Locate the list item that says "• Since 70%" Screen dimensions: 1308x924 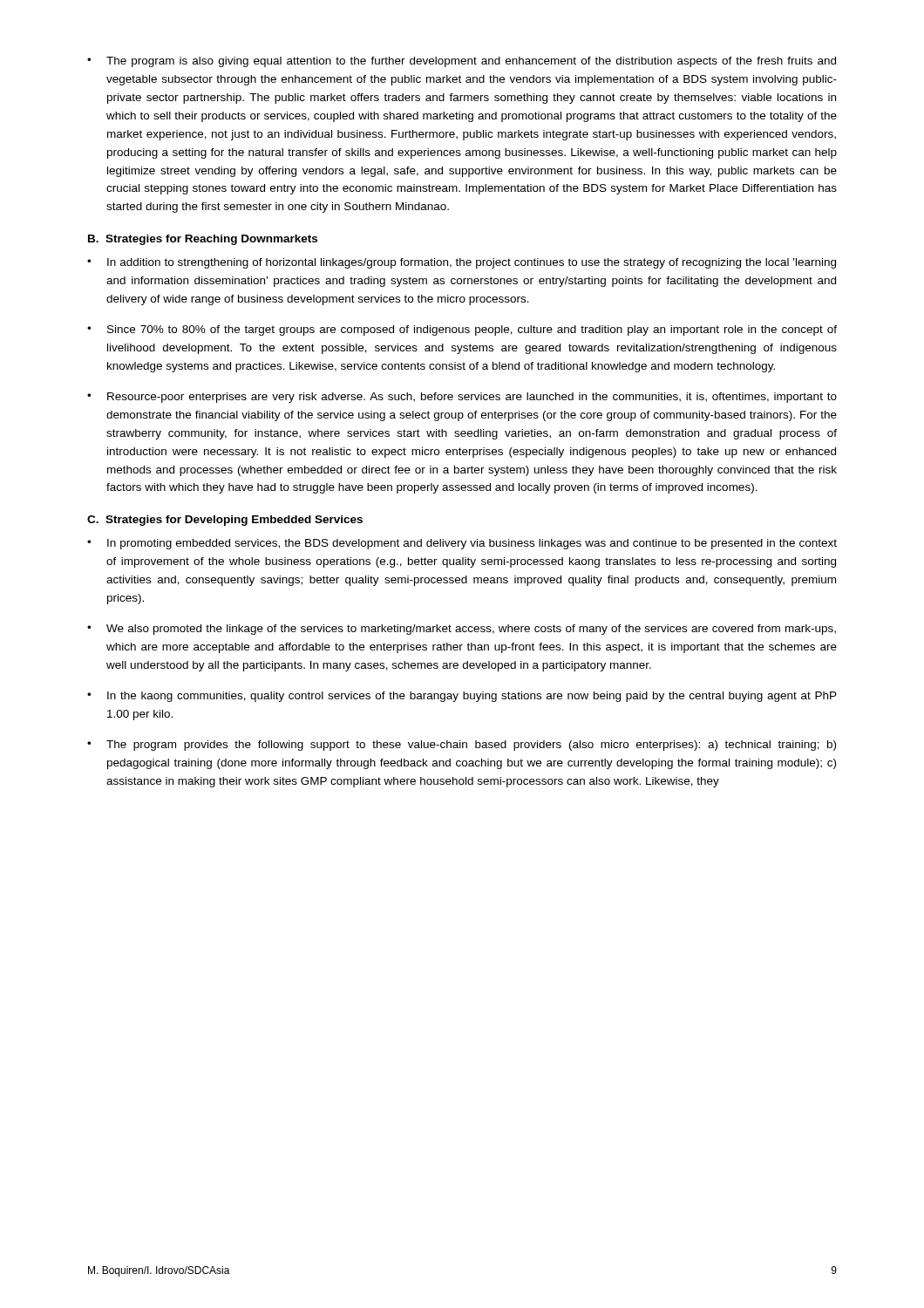click(462, 348)
